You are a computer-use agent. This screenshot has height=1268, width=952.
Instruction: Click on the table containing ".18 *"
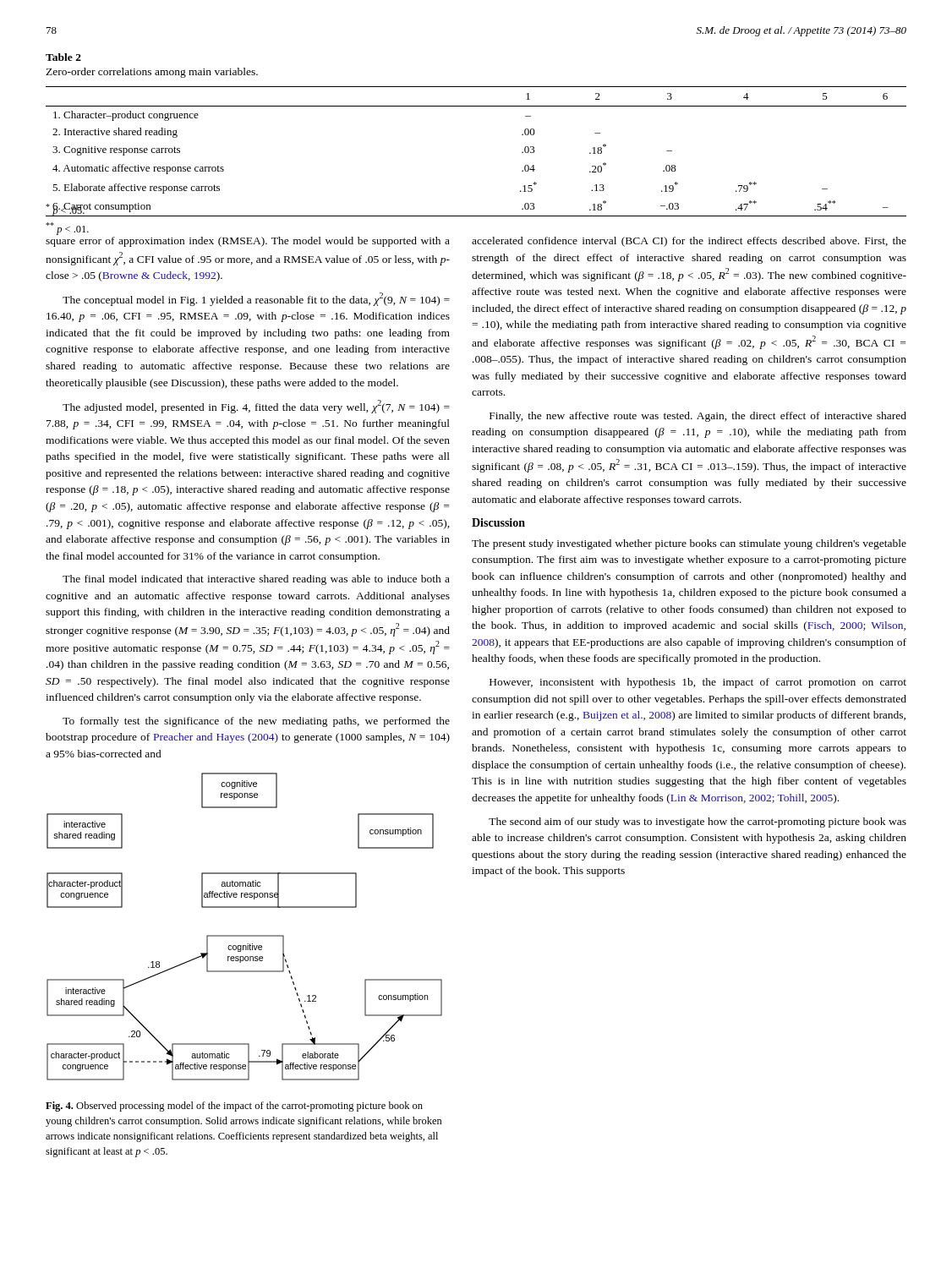(476, 151)
